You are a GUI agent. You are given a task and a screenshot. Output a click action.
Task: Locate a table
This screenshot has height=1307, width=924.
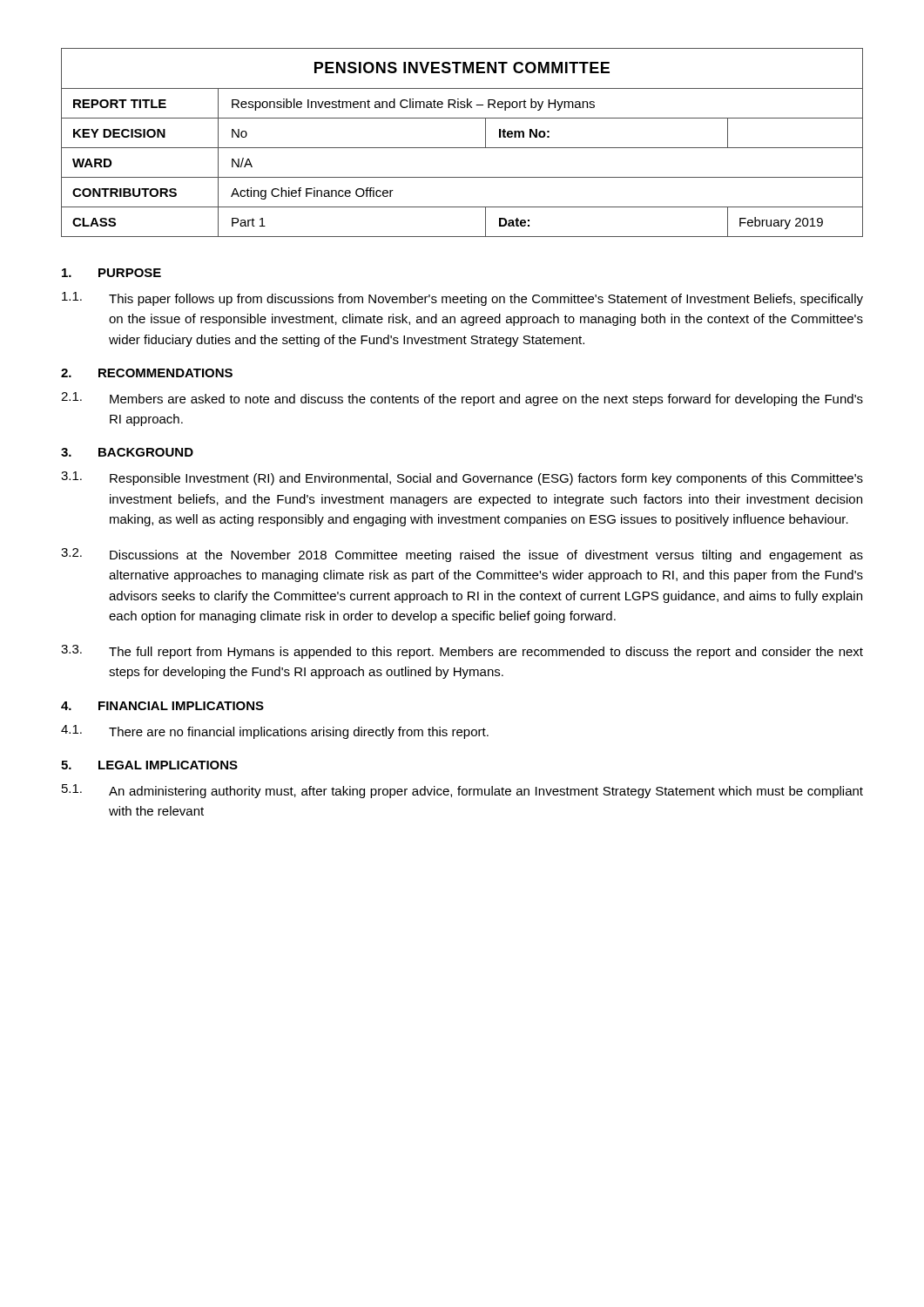pos(462,142)
